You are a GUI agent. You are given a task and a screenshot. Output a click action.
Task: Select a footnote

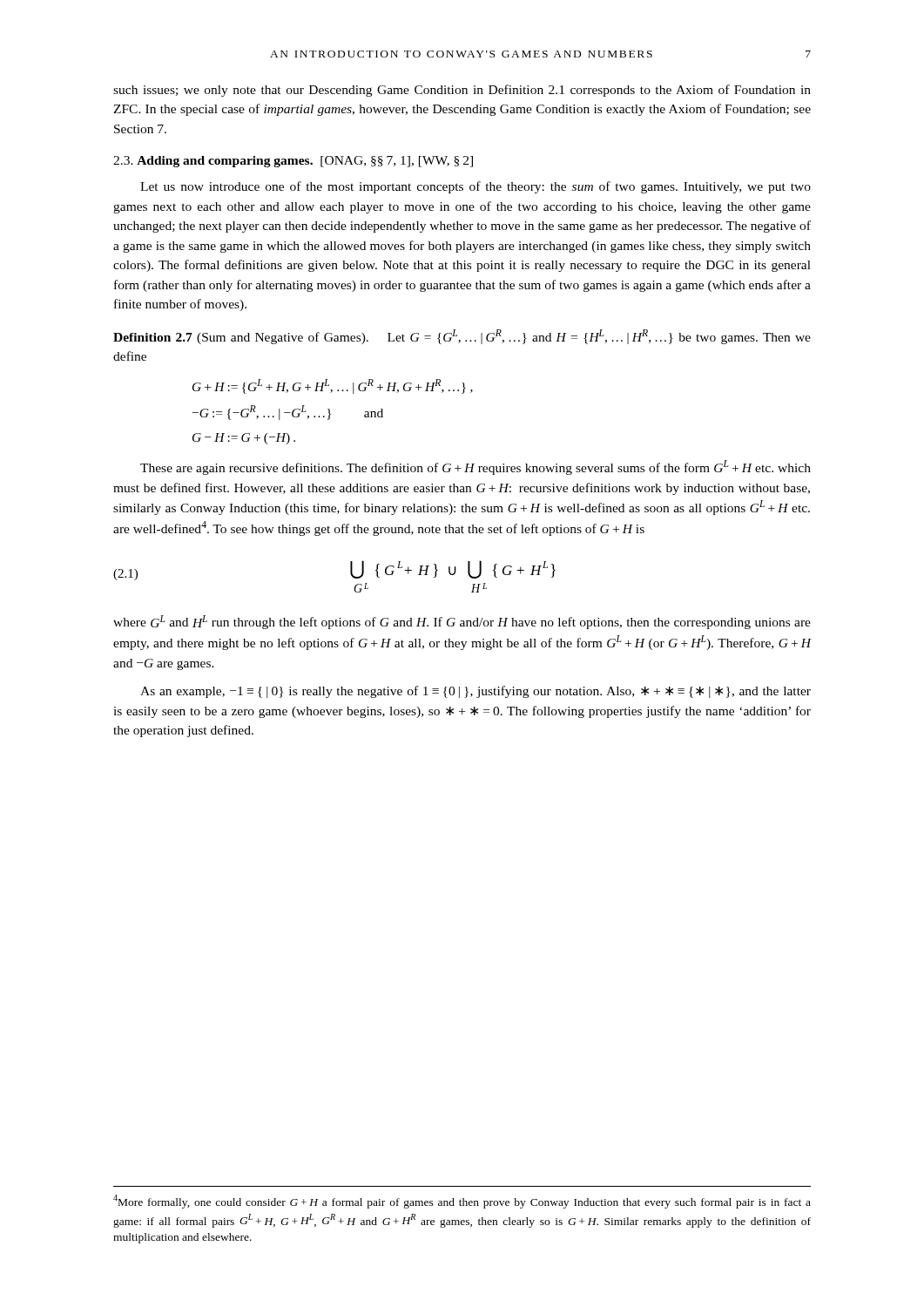coord(462,1219)
